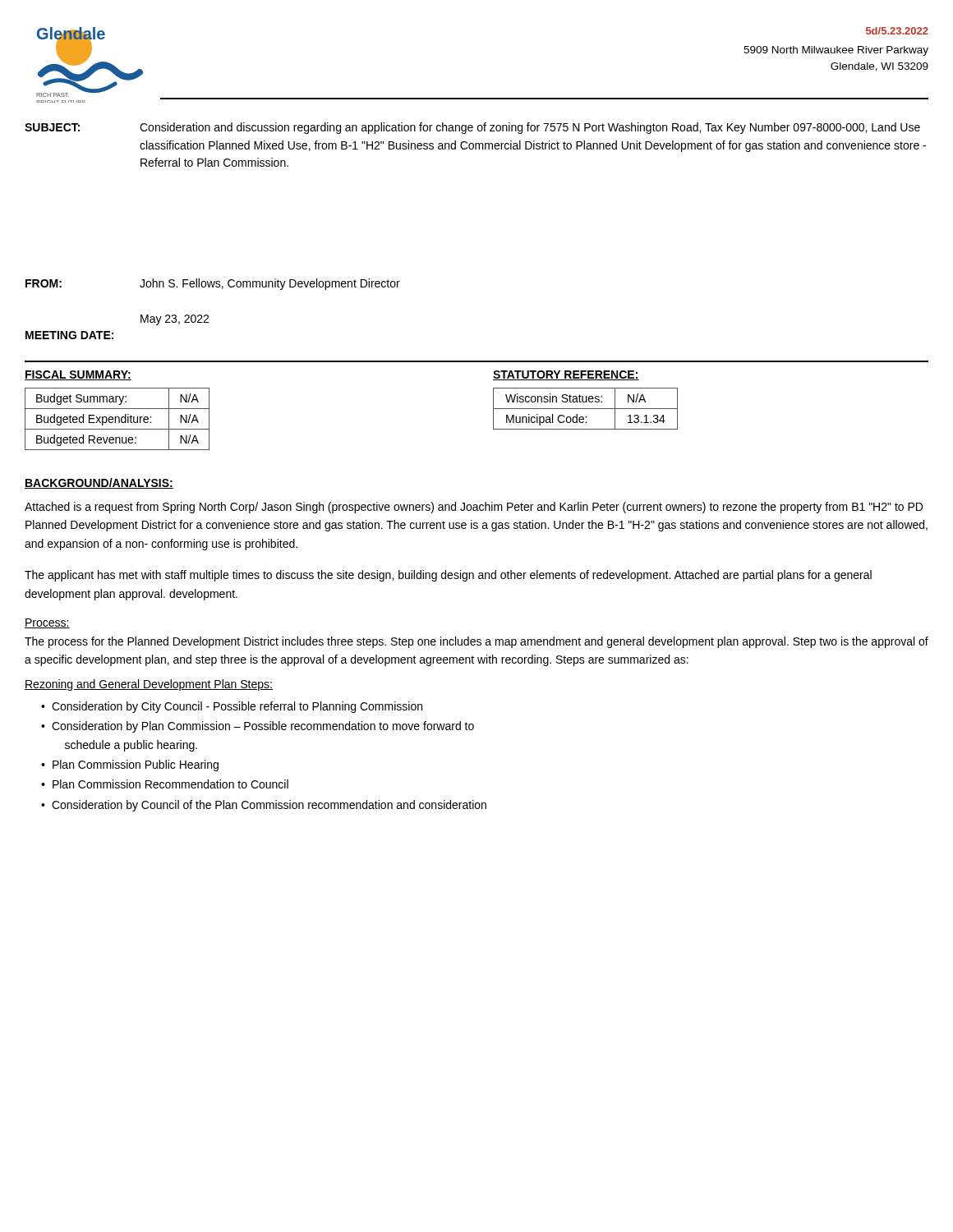Image resolution: width=953 pixels, height=1232 pixels.
Task: Find "• Plan Commission Public Hearing" on this page
Action: pos(130,765)
